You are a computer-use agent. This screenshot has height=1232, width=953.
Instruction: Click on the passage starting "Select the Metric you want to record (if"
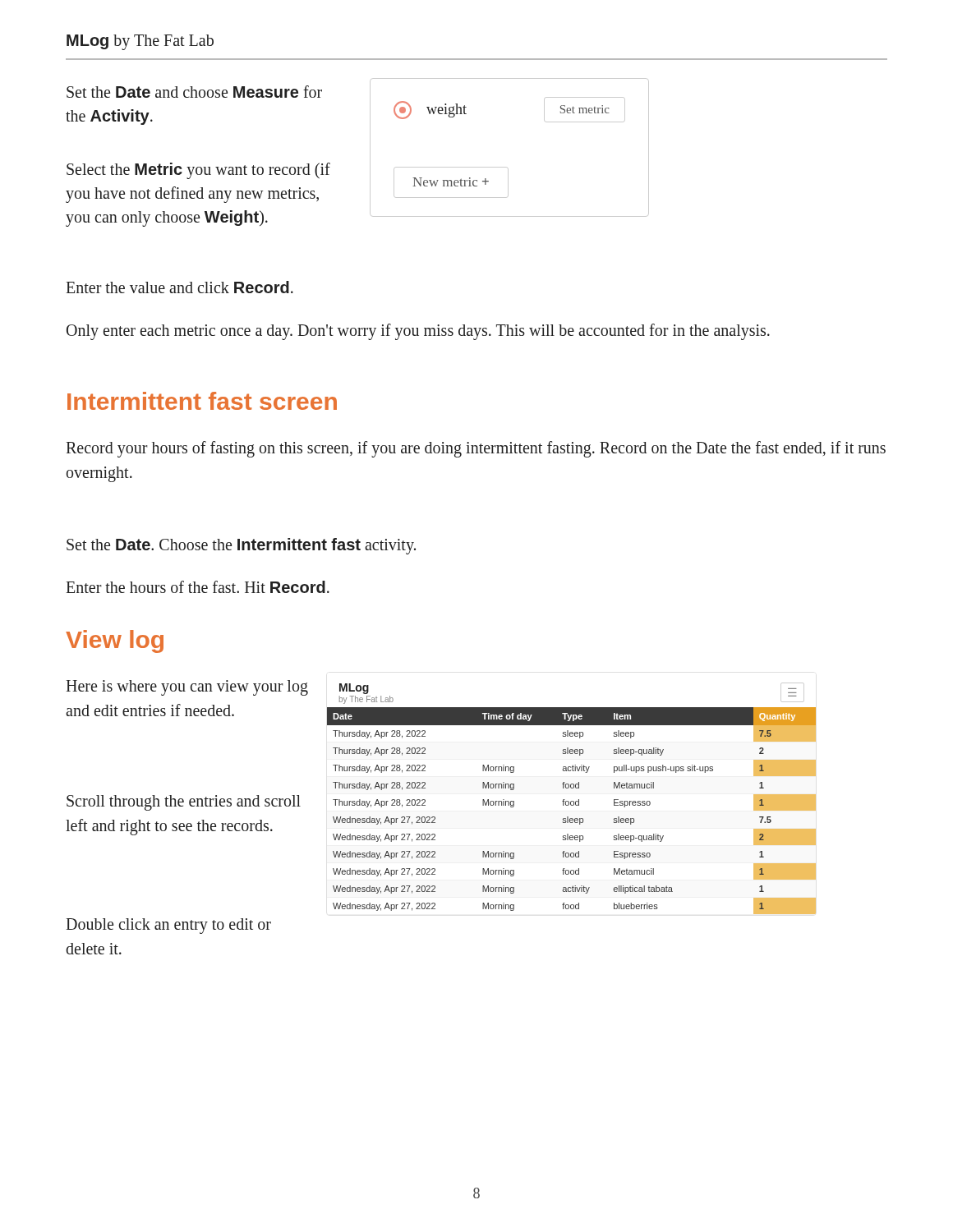[201, 193]
